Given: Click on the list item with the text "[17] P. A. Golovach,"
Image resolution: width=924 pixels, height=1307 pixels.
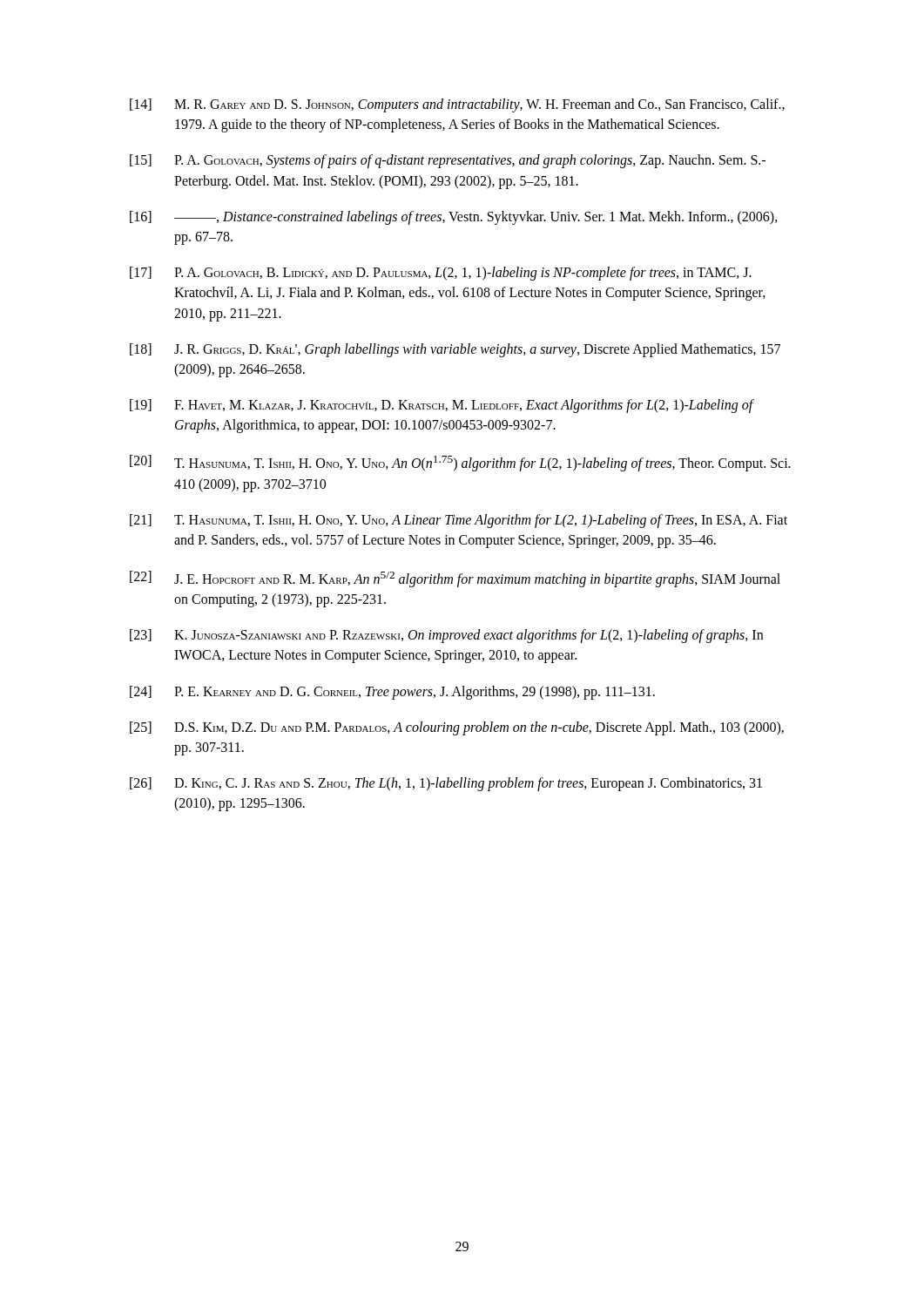Looking at the screenshot, I should coord(462,293).
